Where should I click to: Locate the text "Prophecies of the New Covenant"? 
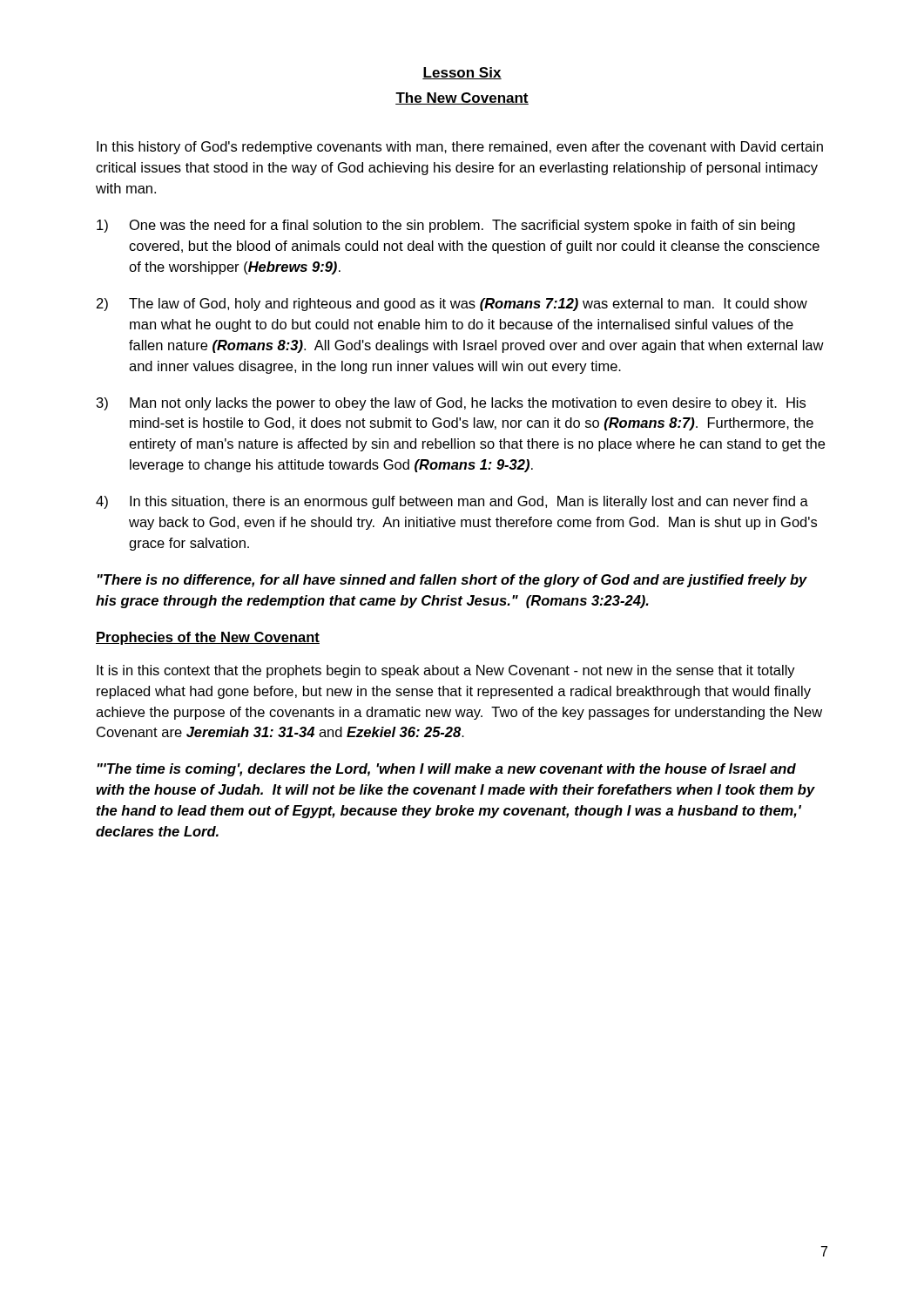click(x=208, y=637)
